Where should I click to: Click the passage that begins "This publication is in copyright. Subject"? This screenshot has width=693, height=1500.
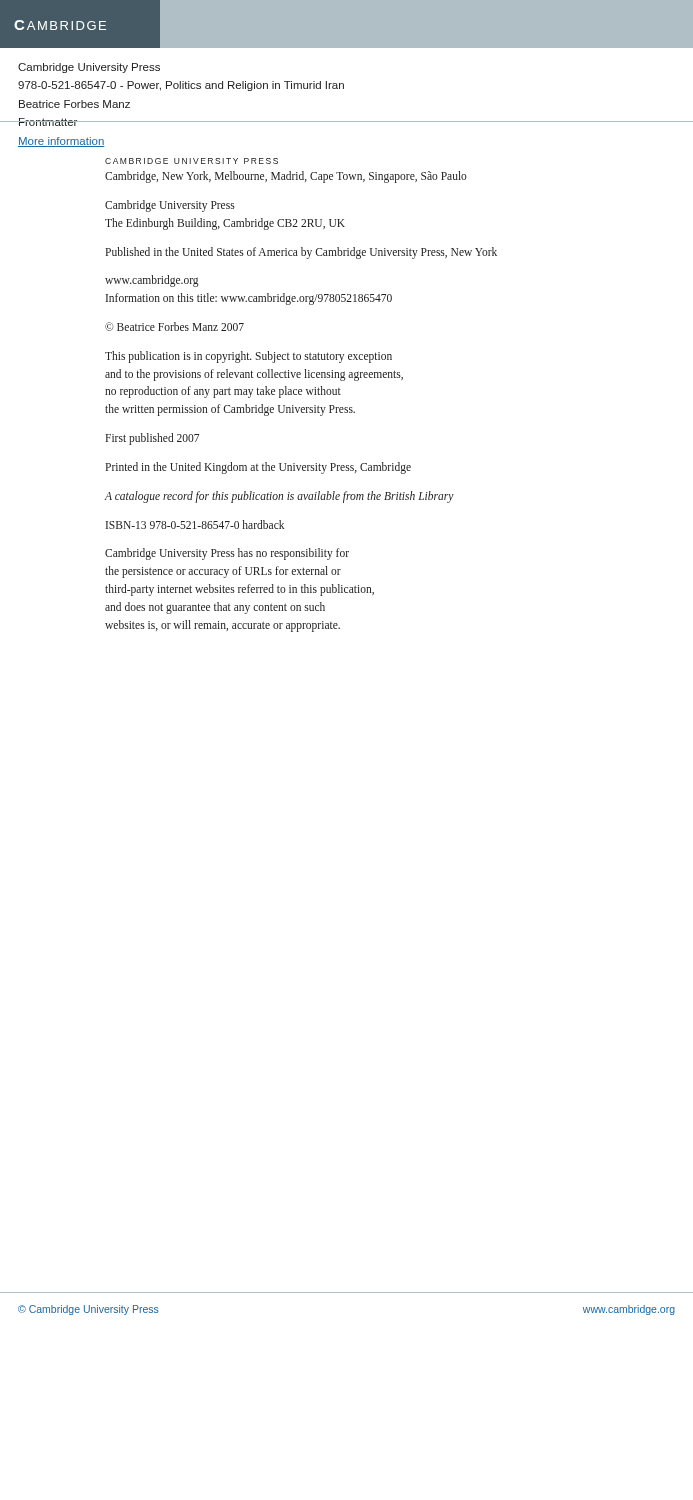pos(320,383)
